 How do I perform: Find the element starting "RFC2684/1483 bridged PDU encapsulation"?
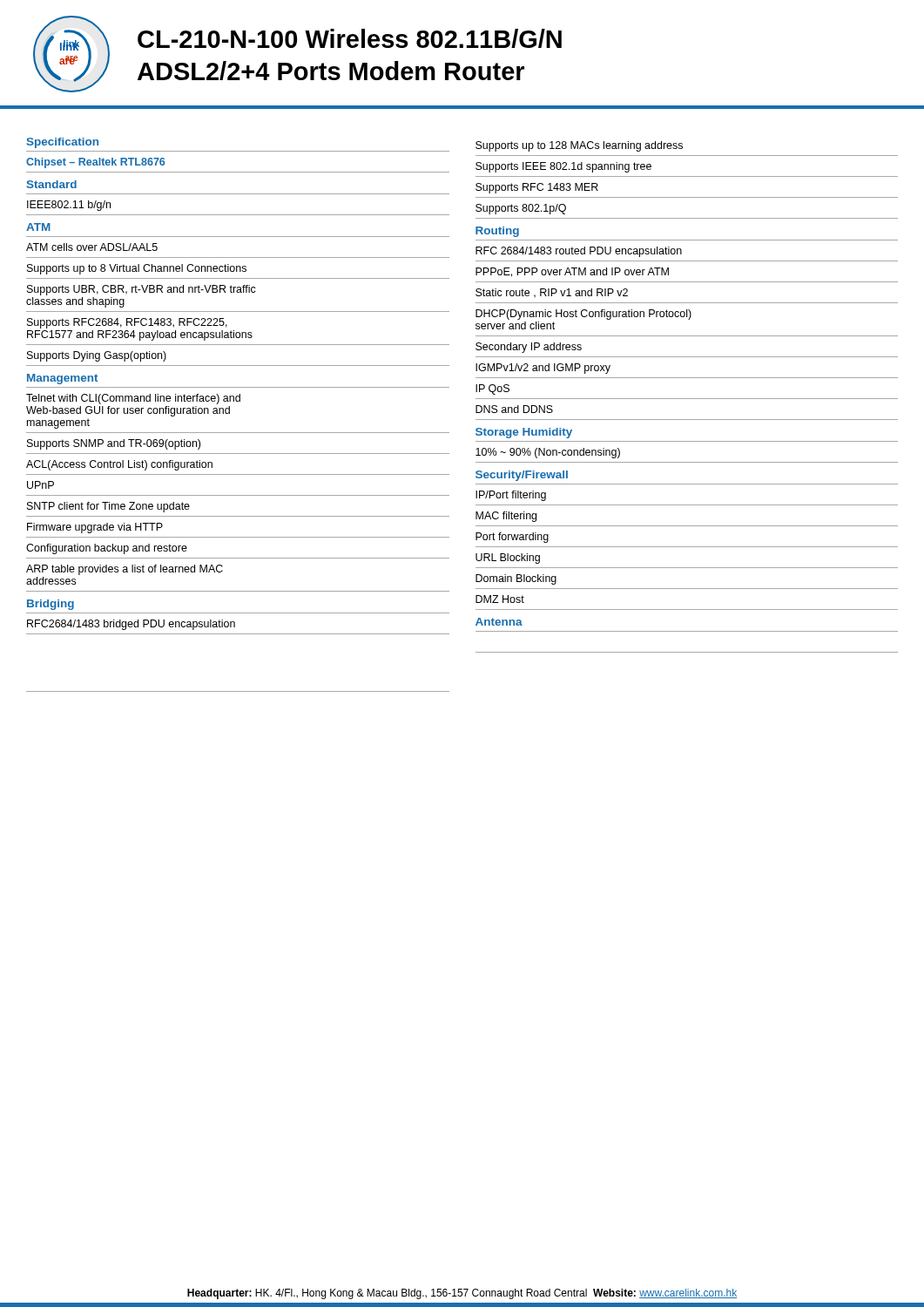[x=131, y=624]
